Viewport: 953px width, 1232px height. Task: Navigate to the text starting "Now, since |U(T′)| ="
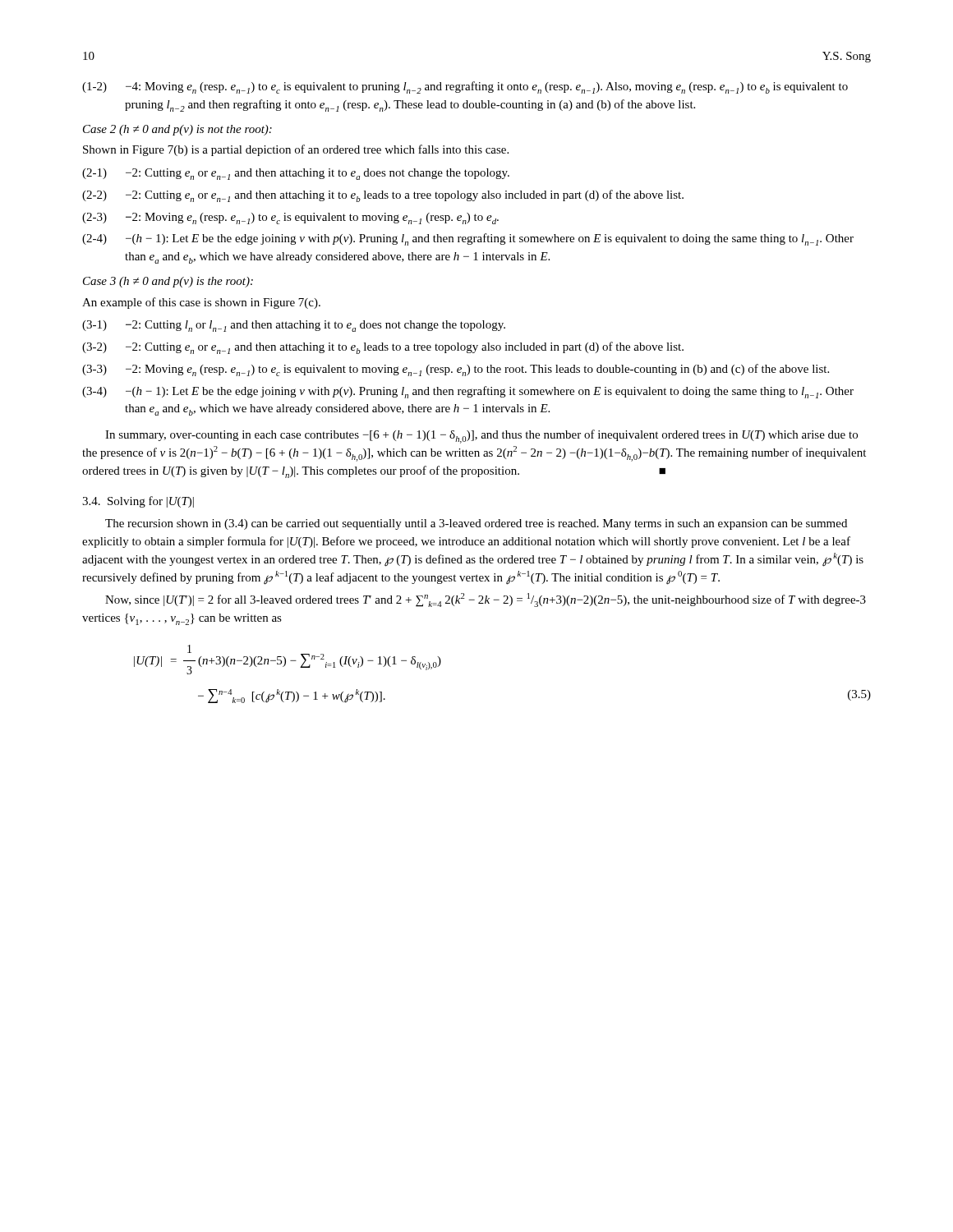474,609
